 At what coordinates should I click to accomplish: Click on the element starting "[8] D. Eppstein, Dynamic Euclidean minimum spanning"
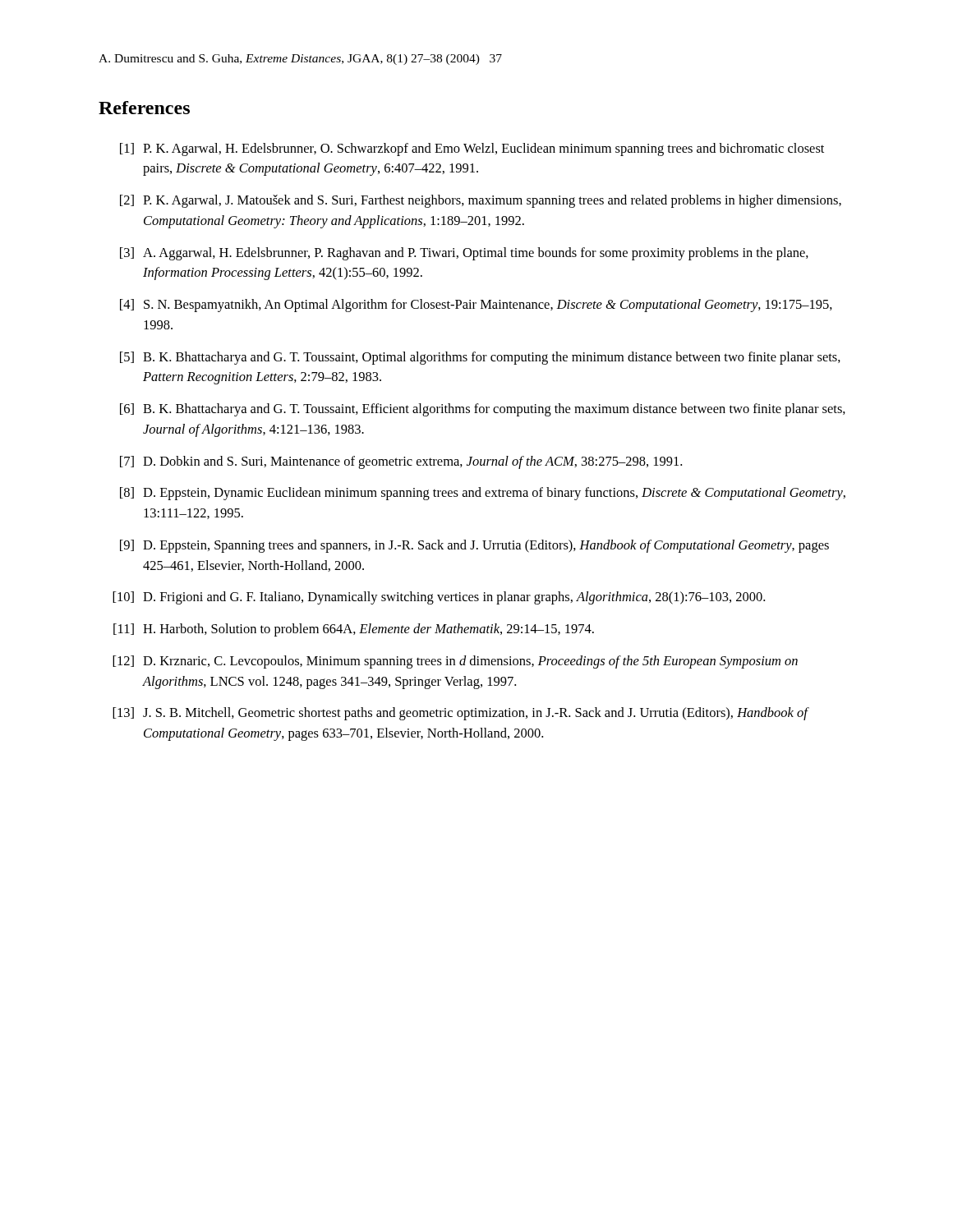tap(476, 504)
